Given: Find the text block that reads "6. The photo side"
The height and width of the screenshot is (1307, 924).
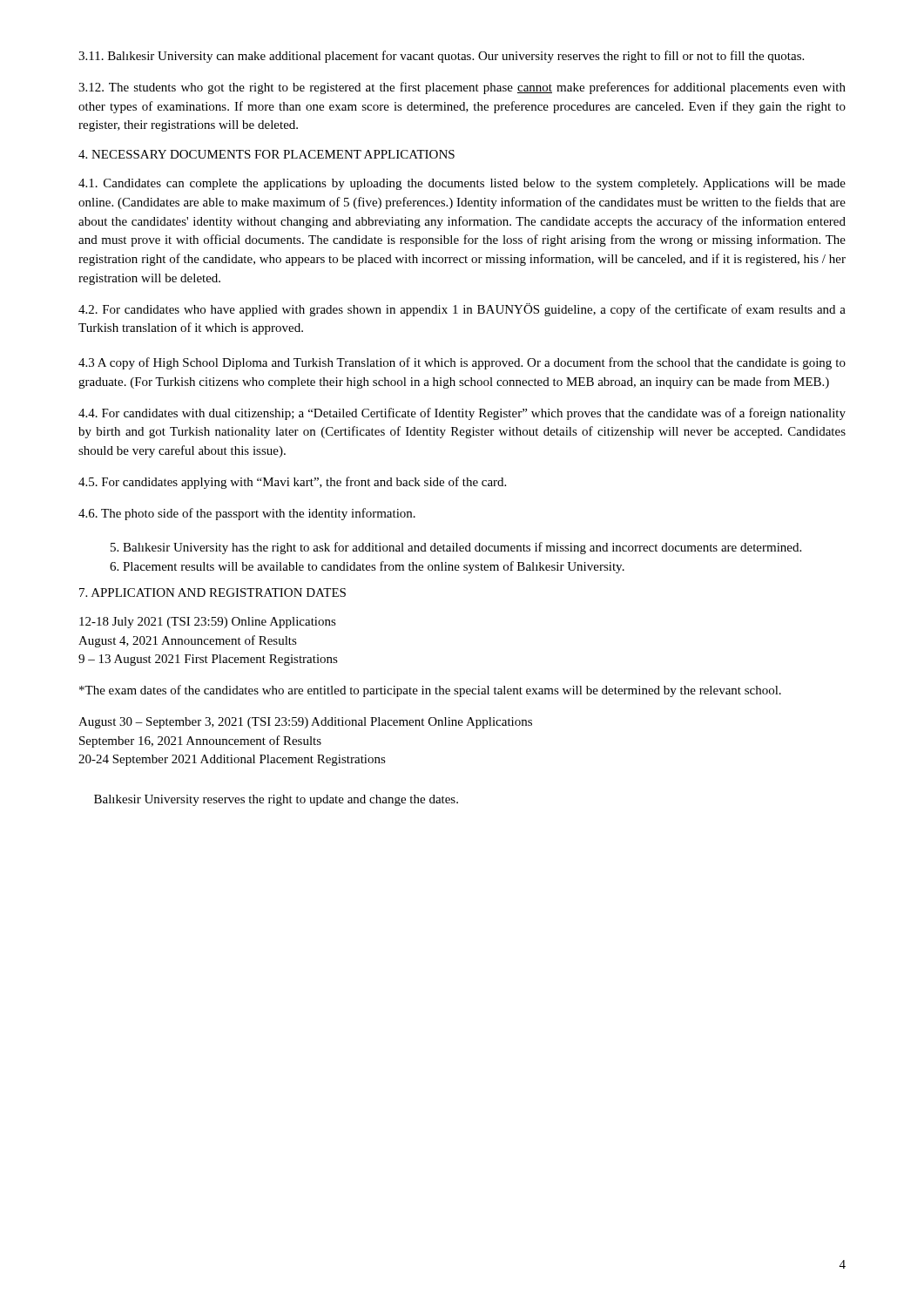Looking at the screenshot, I should click(x=247, y=513).
